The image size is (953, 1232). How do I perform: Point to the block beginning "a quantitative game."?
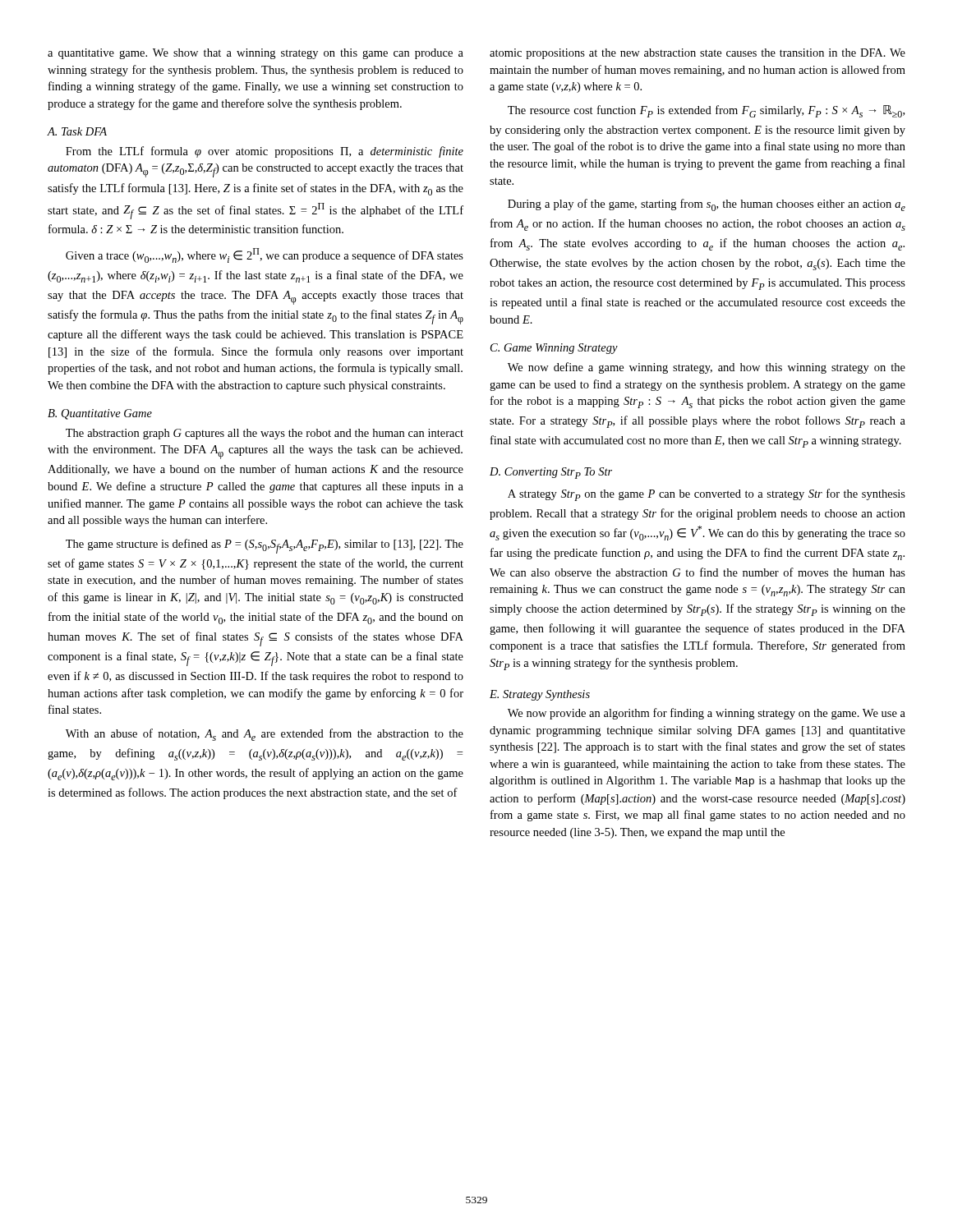(x=255, y=78)
